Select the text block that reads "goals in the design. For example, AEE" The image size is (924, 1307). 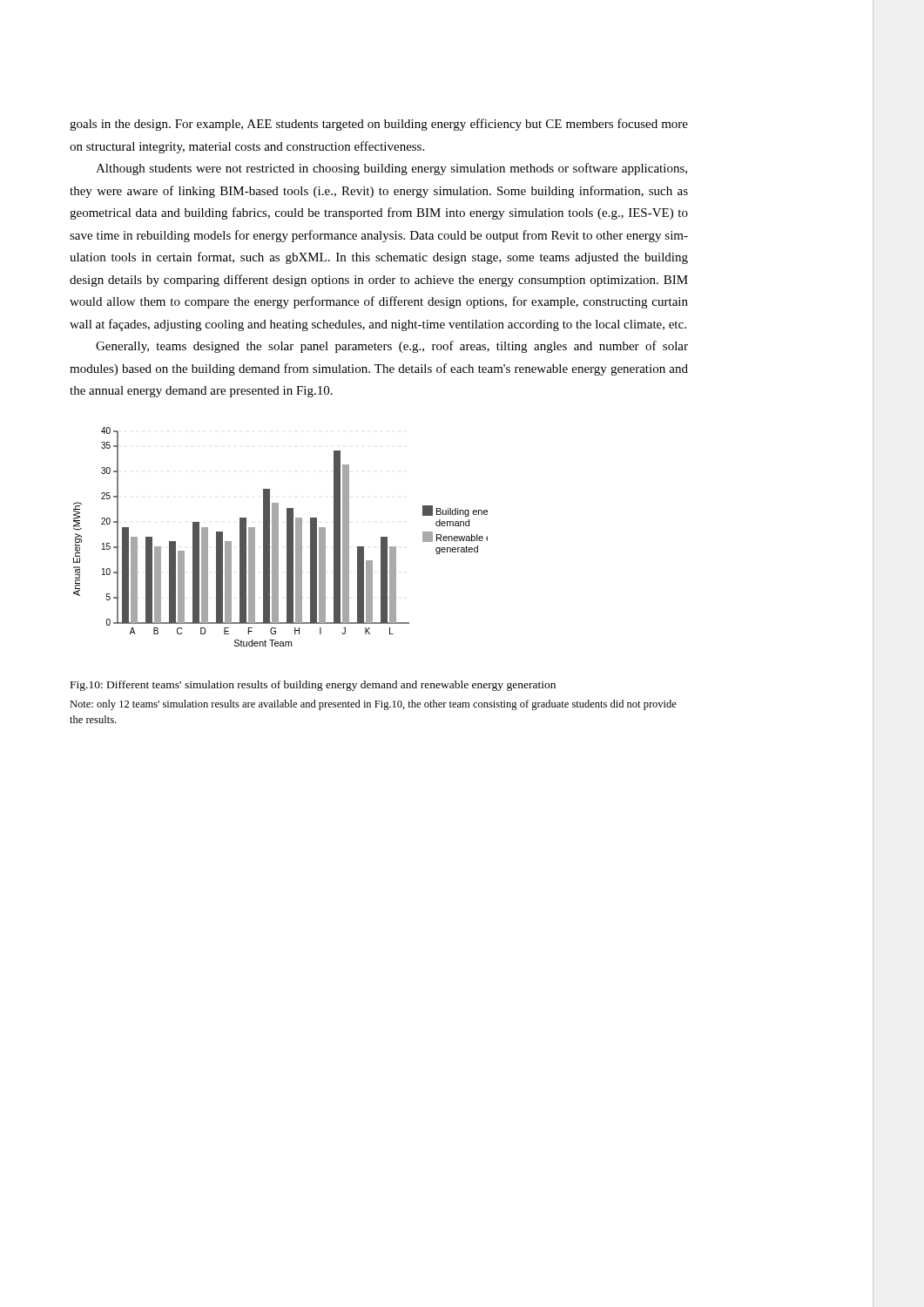coord(379,258)
